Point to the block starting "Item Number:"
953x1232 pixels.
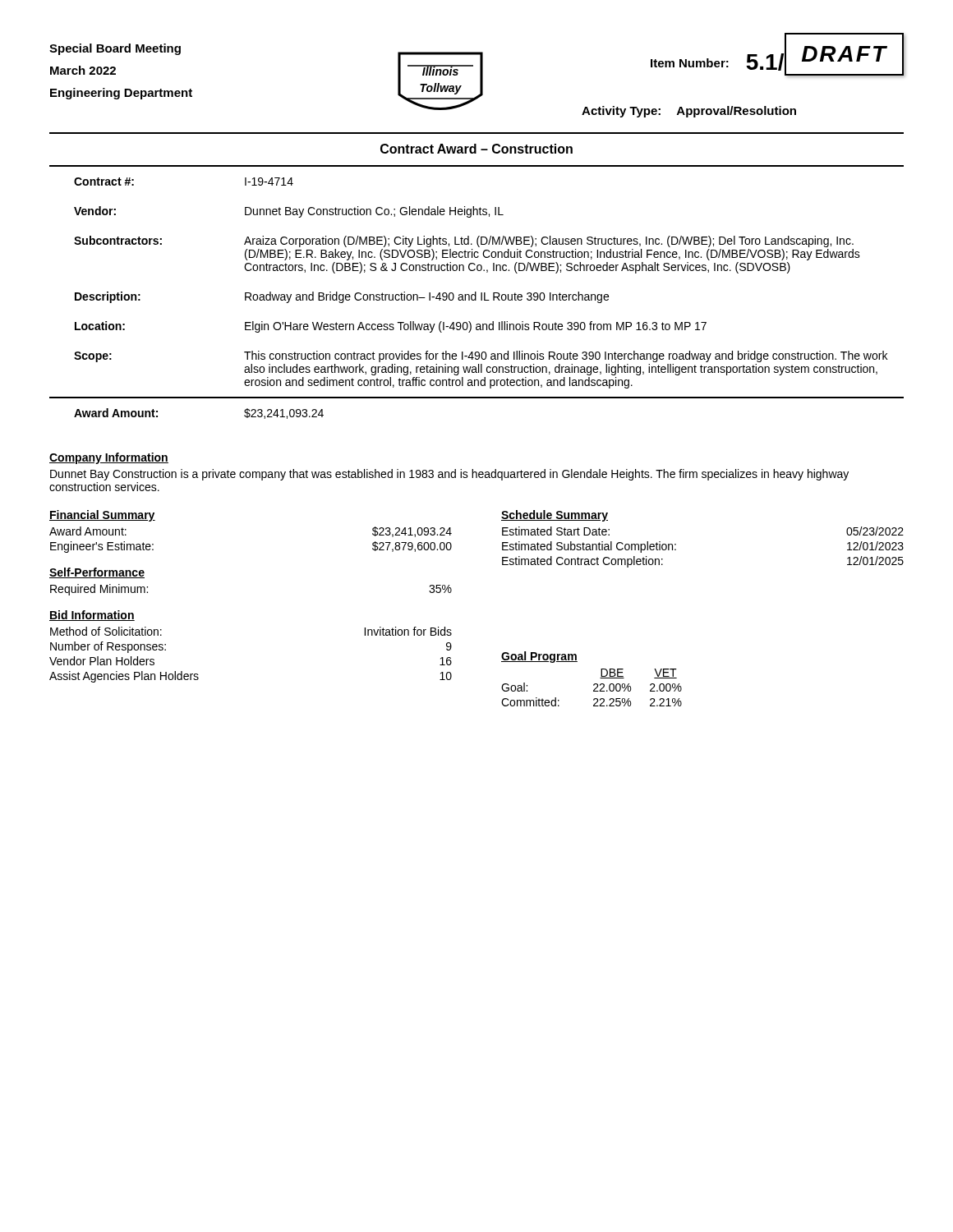click(690, 62)
